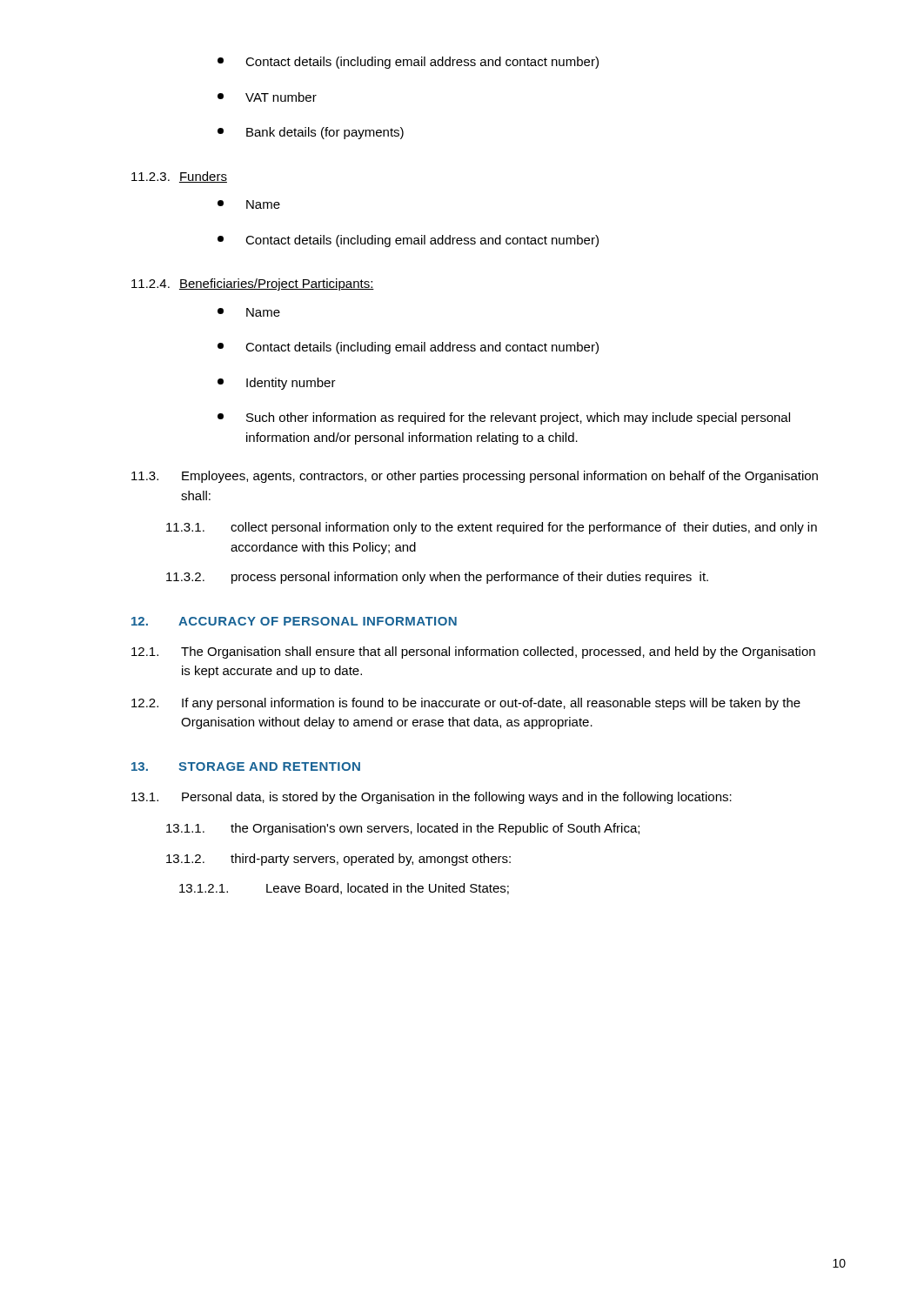Image resolution: width=924 pixels, height=1305 pixels.
Task: Select the section header with the text "12. ACCURACY OF PERSONAL INFORMATION"
Action: coord(294,620)
